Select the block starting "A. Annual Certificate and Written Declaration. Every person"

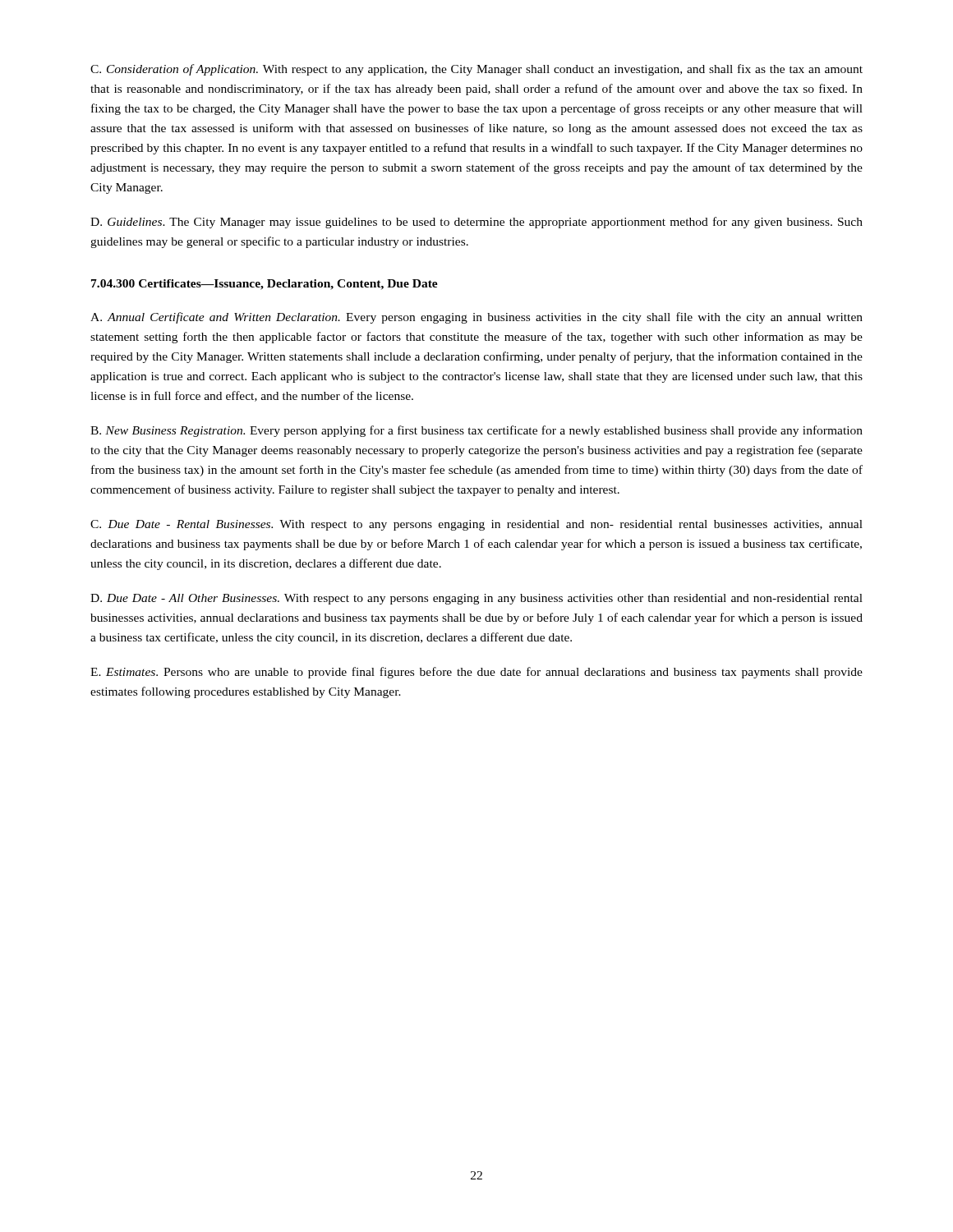click(476, 356)
